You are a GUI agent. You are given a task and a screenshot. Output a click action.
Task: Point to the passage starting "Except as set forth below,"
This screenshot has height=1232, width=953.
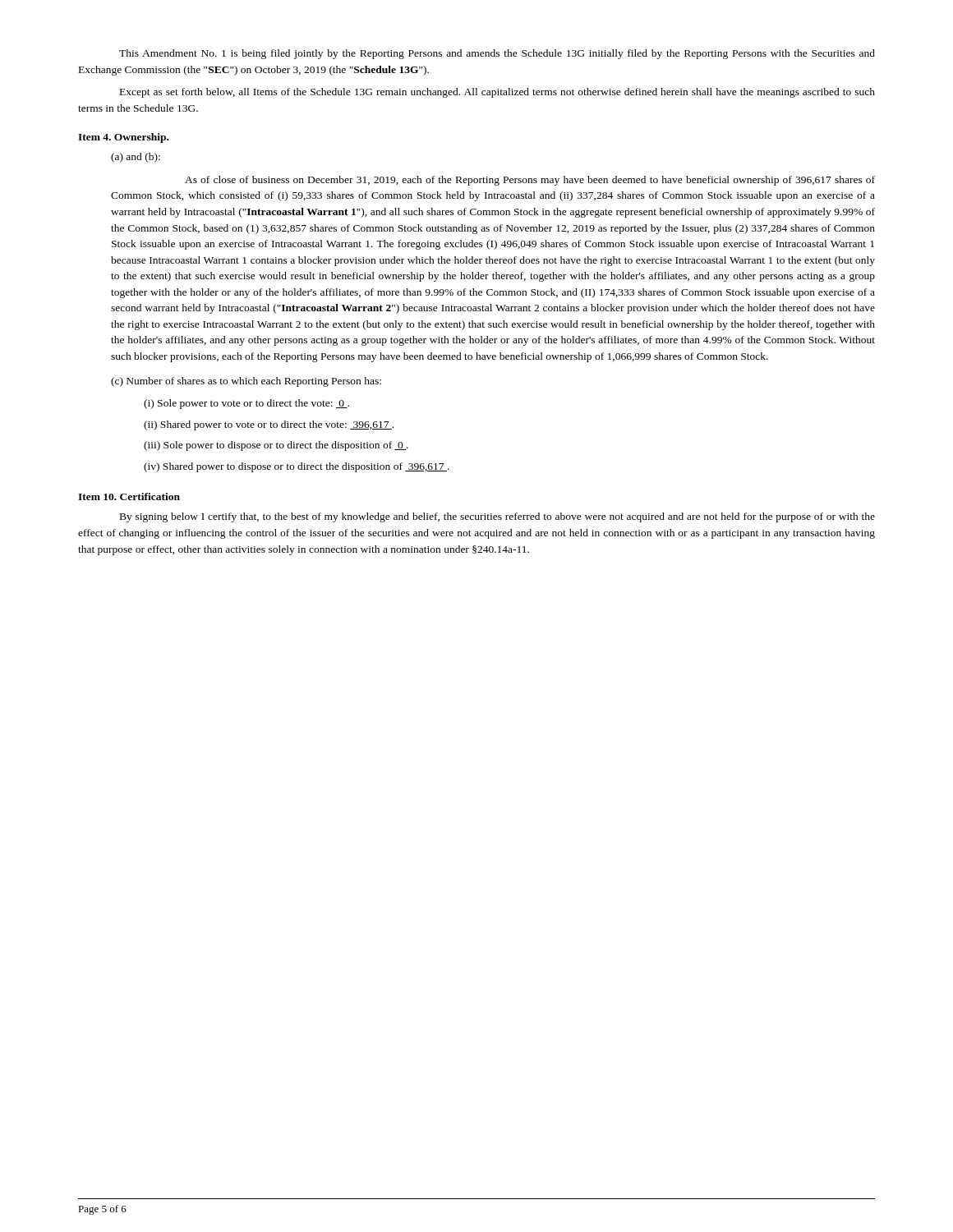tap(476, 100)
